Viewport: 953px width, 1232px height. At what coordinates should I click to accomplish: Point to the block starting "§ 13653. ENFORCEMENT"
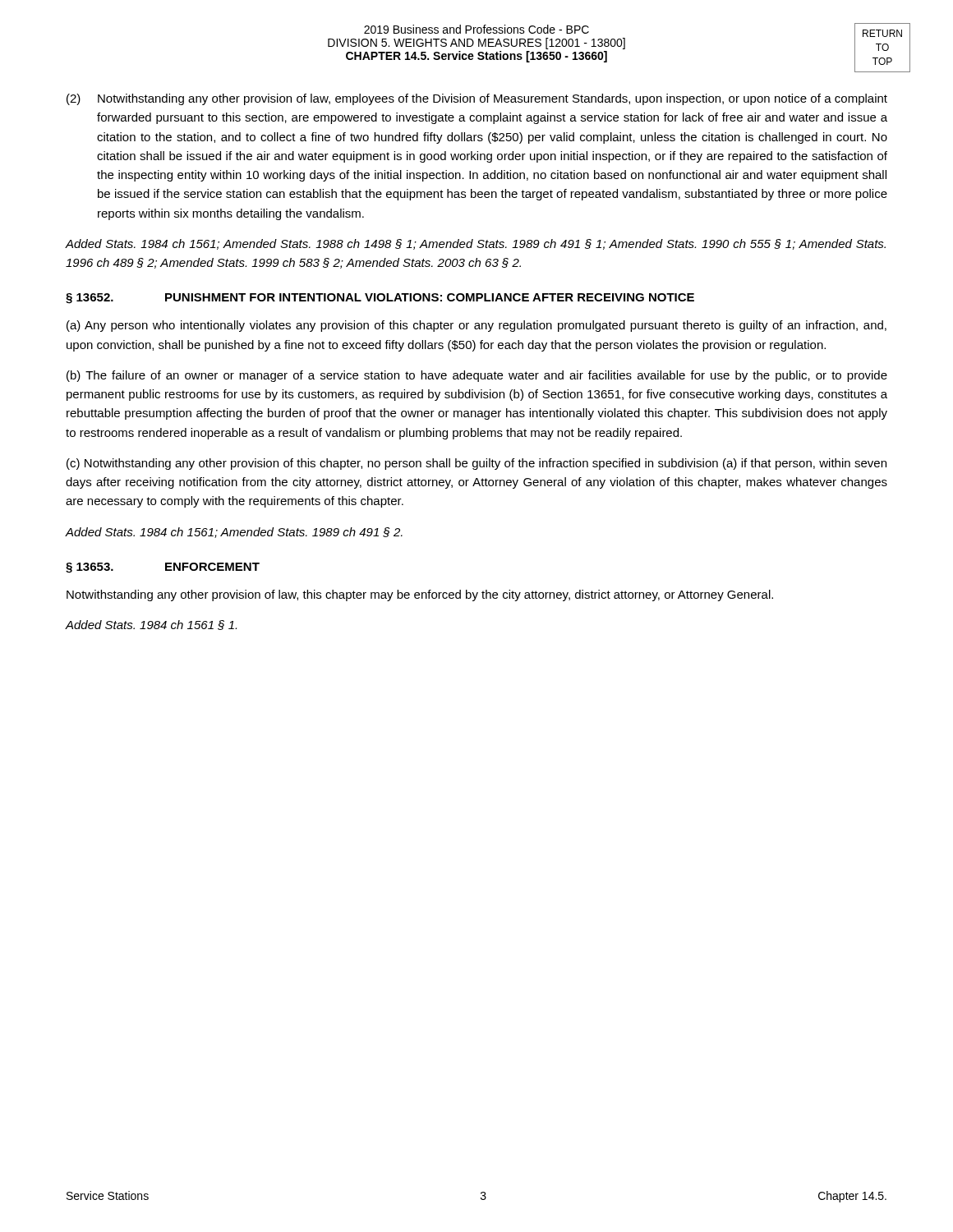click(x=163, y=566)
